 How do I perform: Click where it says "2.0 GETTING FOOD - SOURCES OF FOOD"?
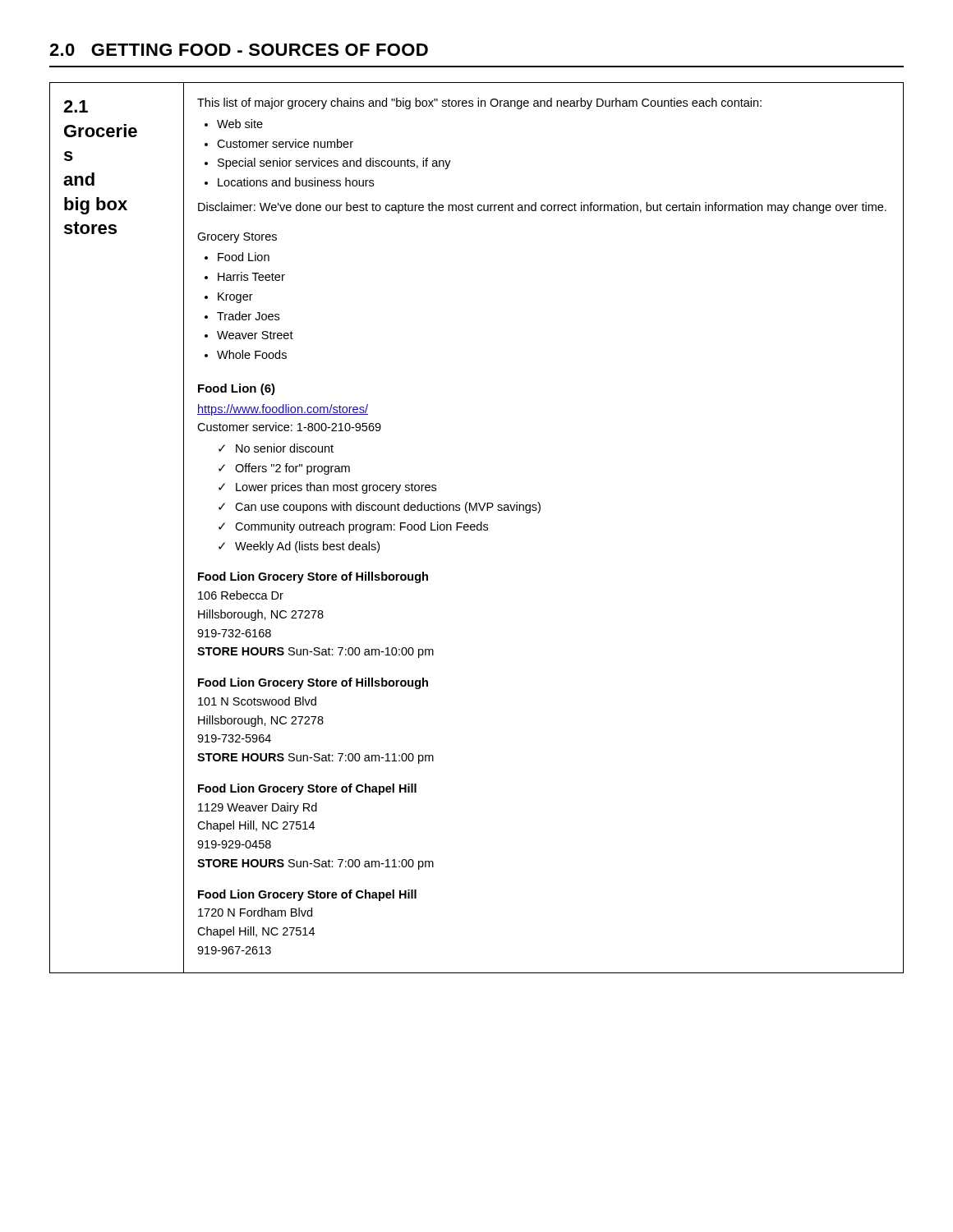coord(239,50)
